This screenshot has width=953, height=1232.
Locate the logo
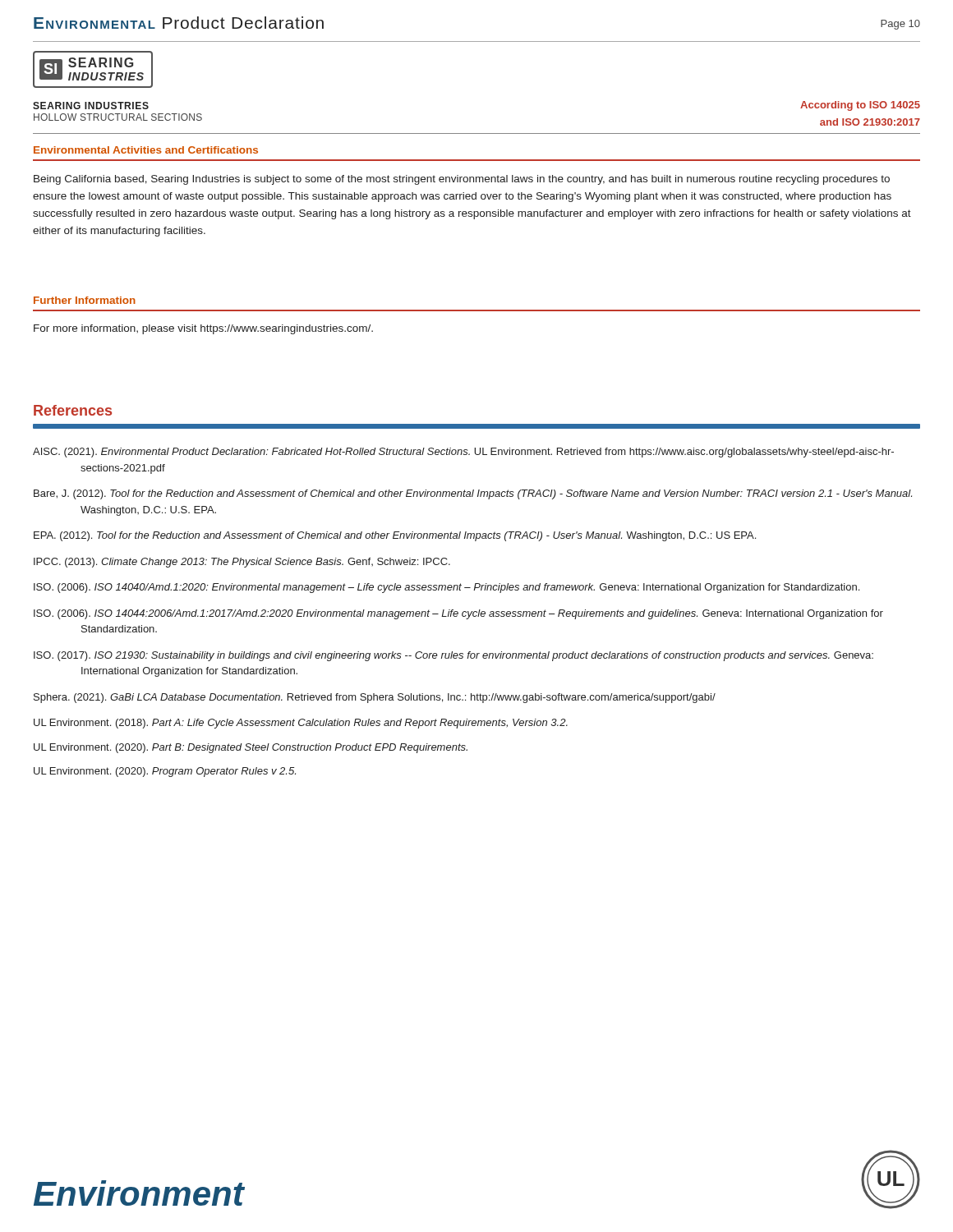[x=93, y=69]
